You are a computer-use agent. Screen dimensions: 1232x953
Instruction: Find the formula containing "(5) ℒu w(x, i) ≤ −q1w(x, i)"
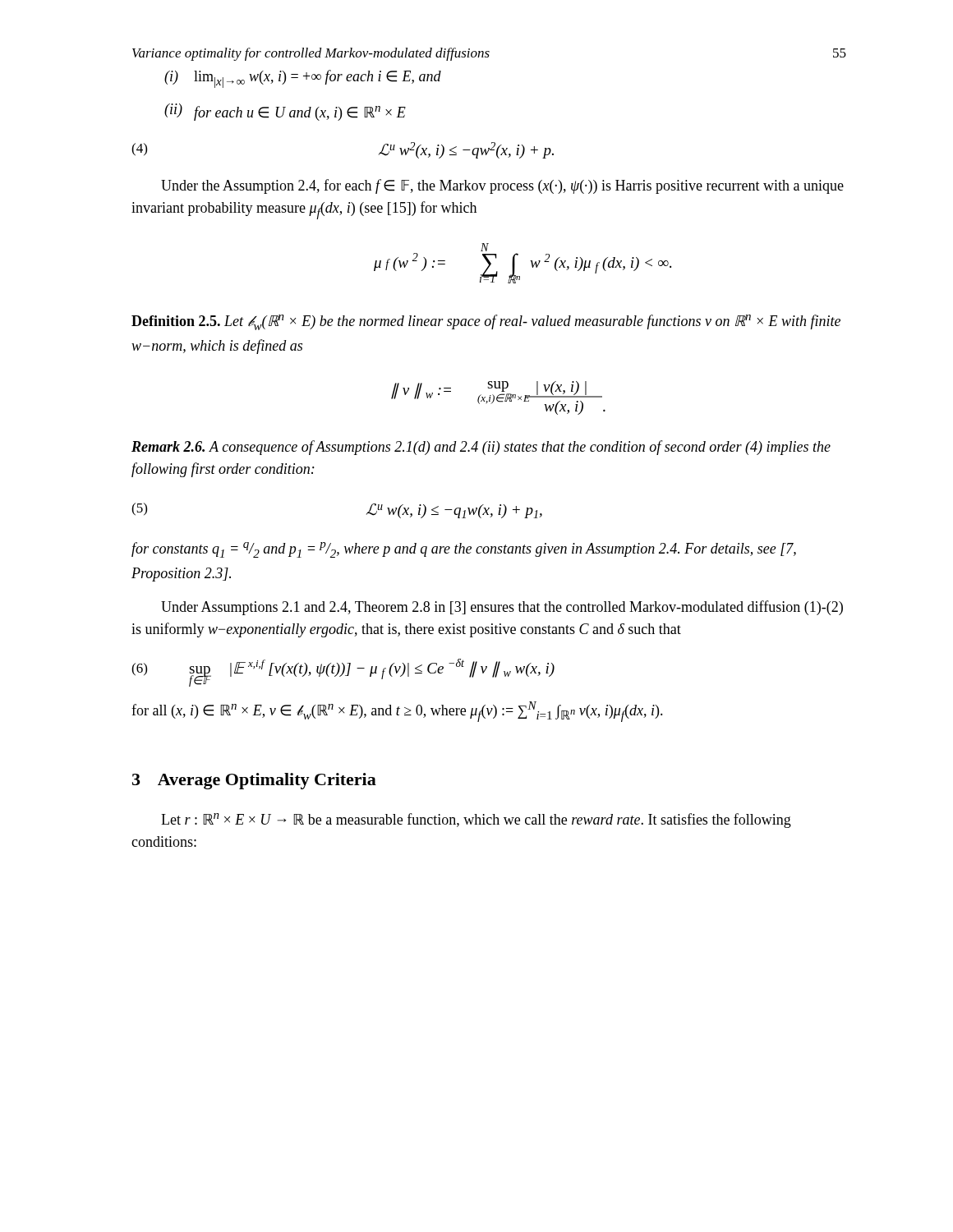489,509
